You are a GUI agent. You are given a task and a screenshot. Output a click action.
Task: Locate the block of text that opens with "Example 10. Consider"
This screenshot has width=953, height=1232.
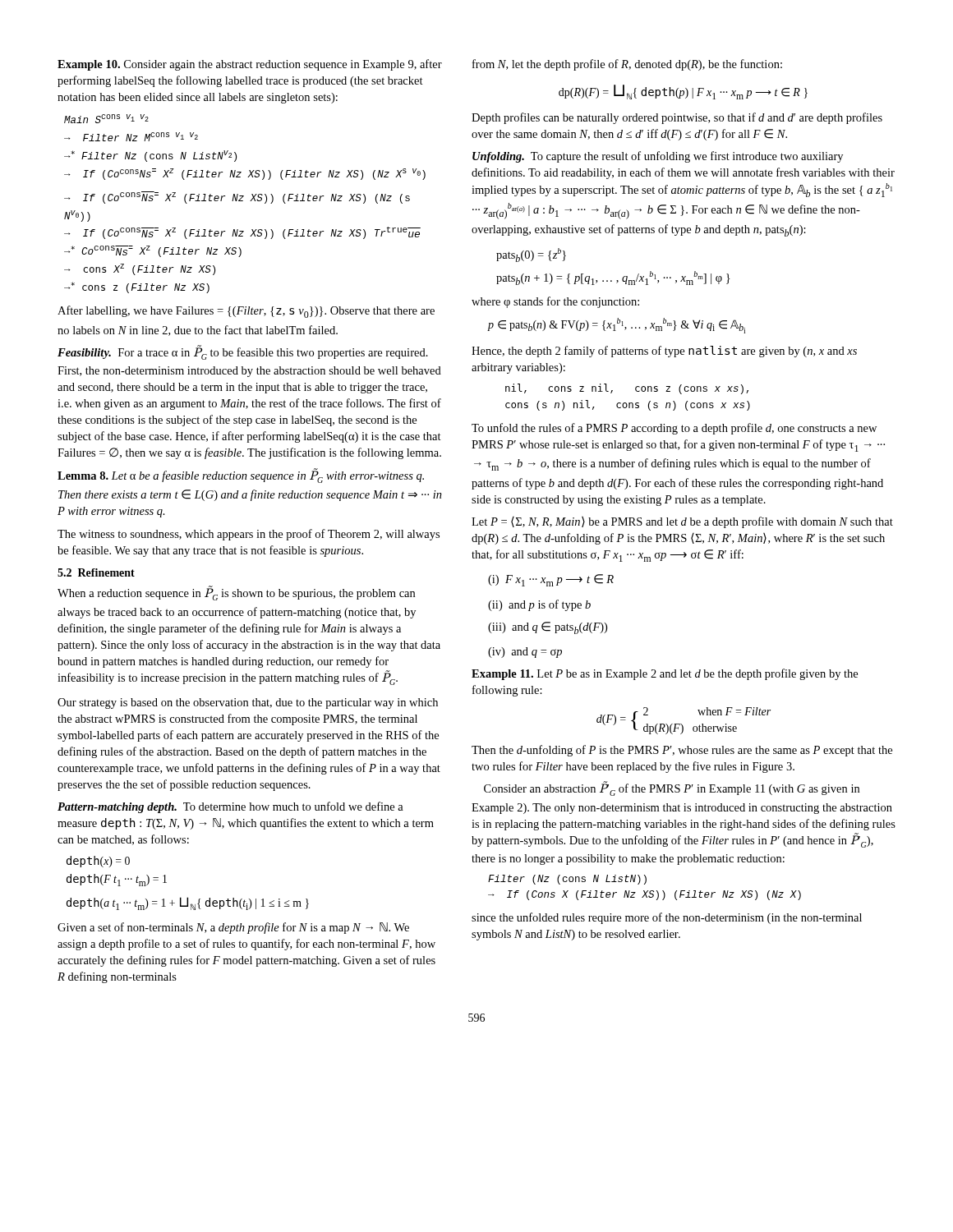pyautogui.click(x=250, y=80)
